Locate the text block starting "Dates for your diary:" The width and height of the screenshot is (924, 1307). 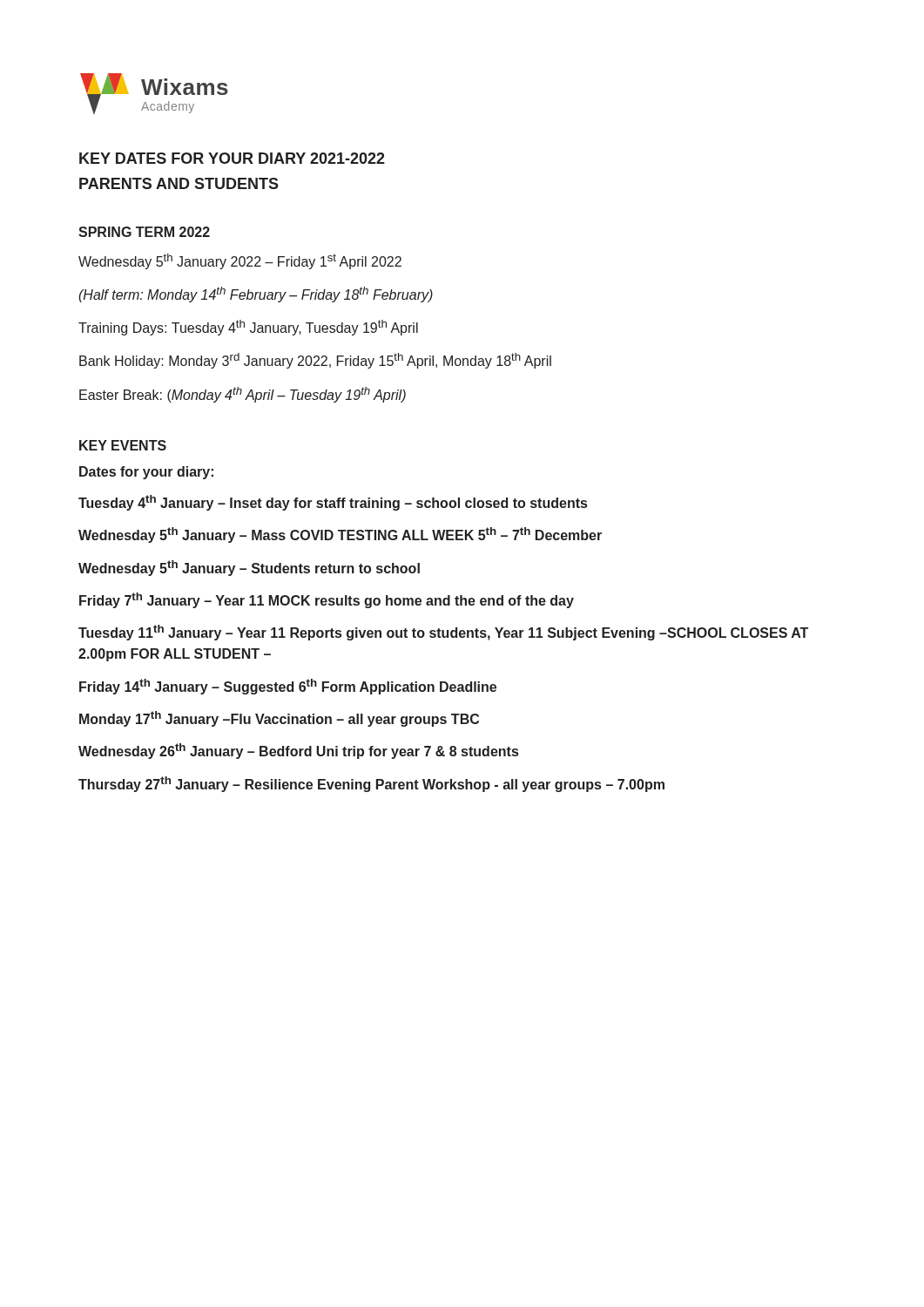pos(147,472)
